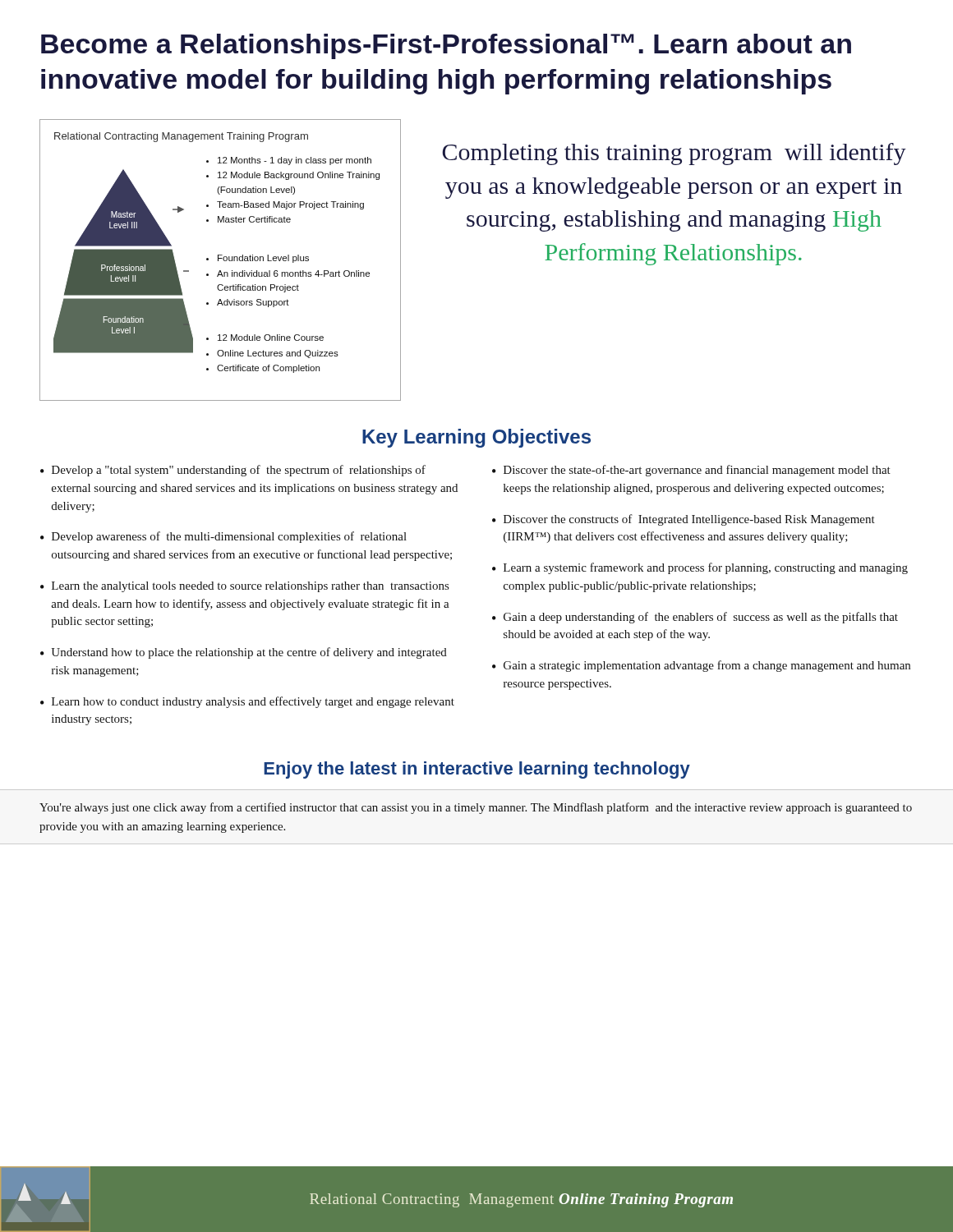Click on the list item containing "• Develop a "total"
953x1232 pixels.
(251, 488)
